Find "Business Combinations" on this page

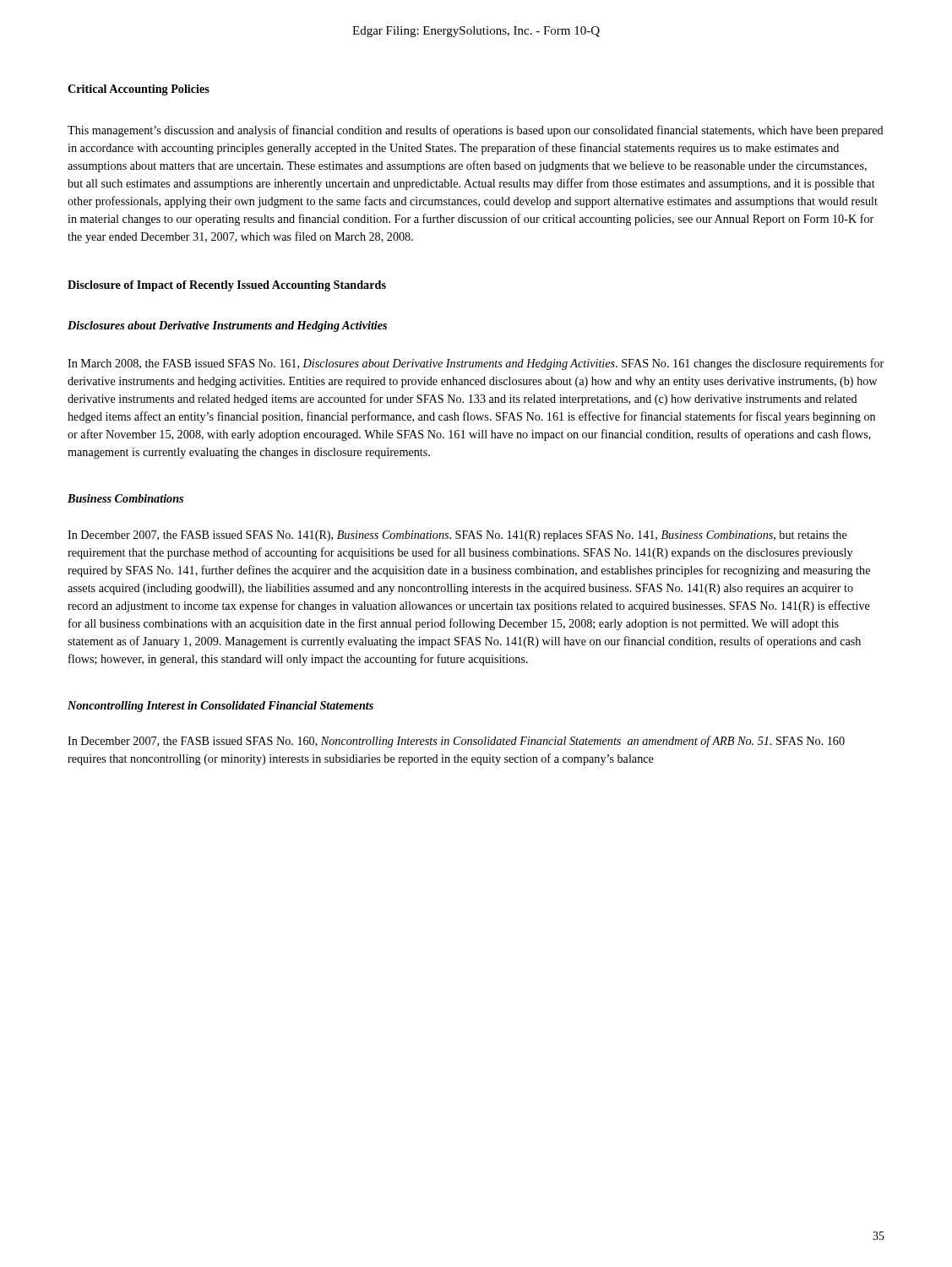(126, 498)
